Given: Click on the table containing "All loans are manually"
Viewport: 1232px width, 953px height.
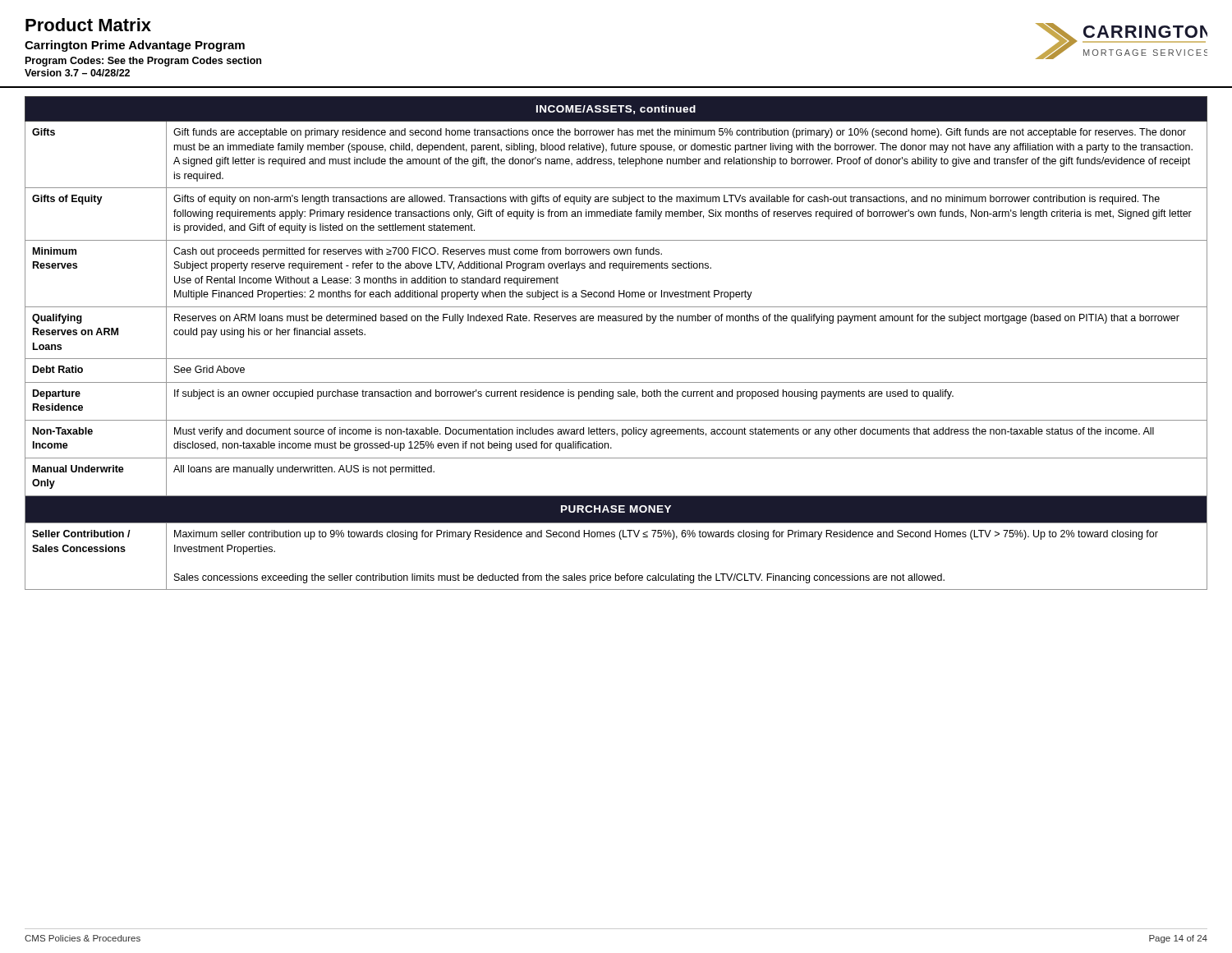Looking at the screenshot, I should click(x=616, y=343).
